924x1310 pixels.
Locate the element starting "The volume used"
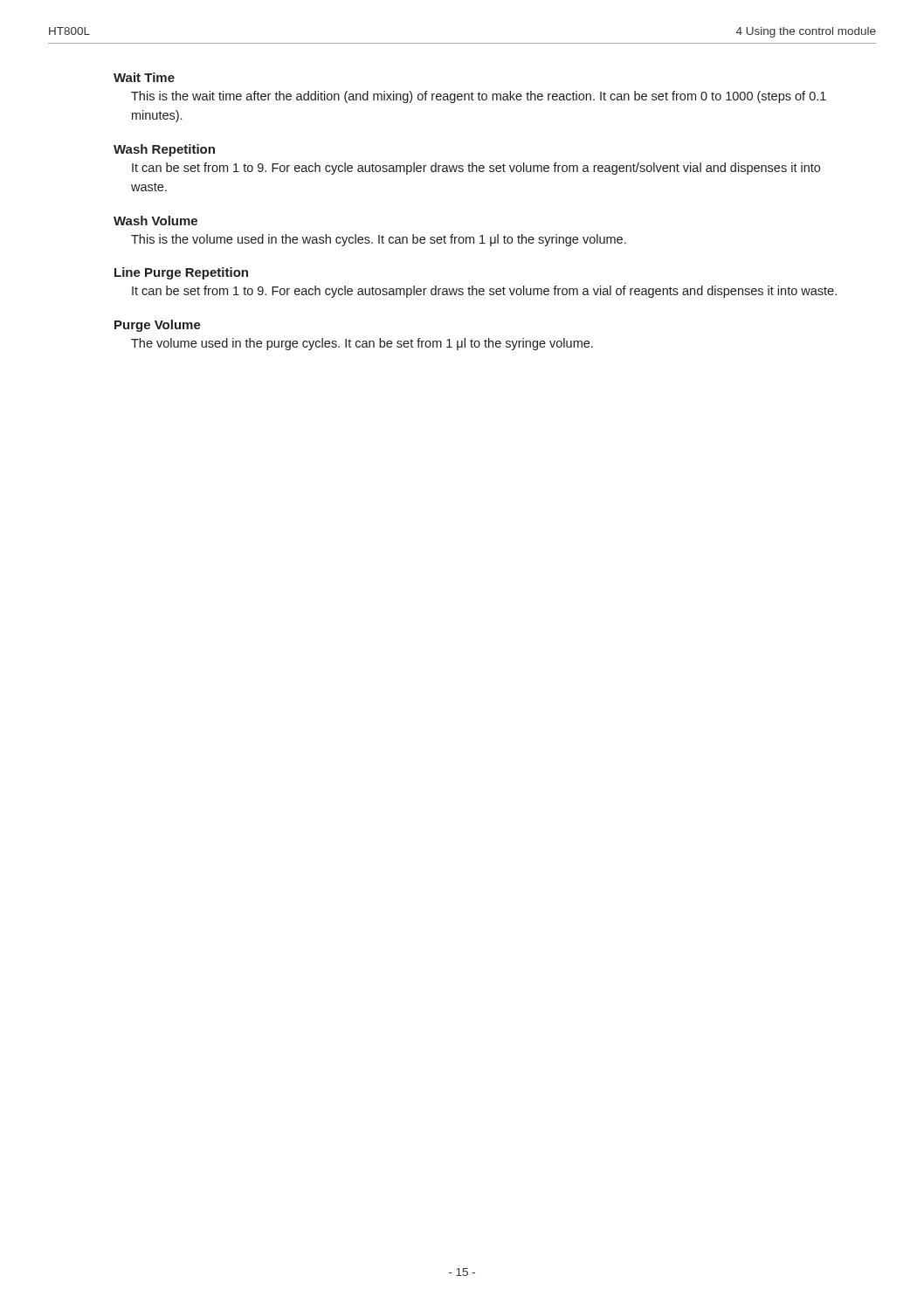(x=362, y=343)
